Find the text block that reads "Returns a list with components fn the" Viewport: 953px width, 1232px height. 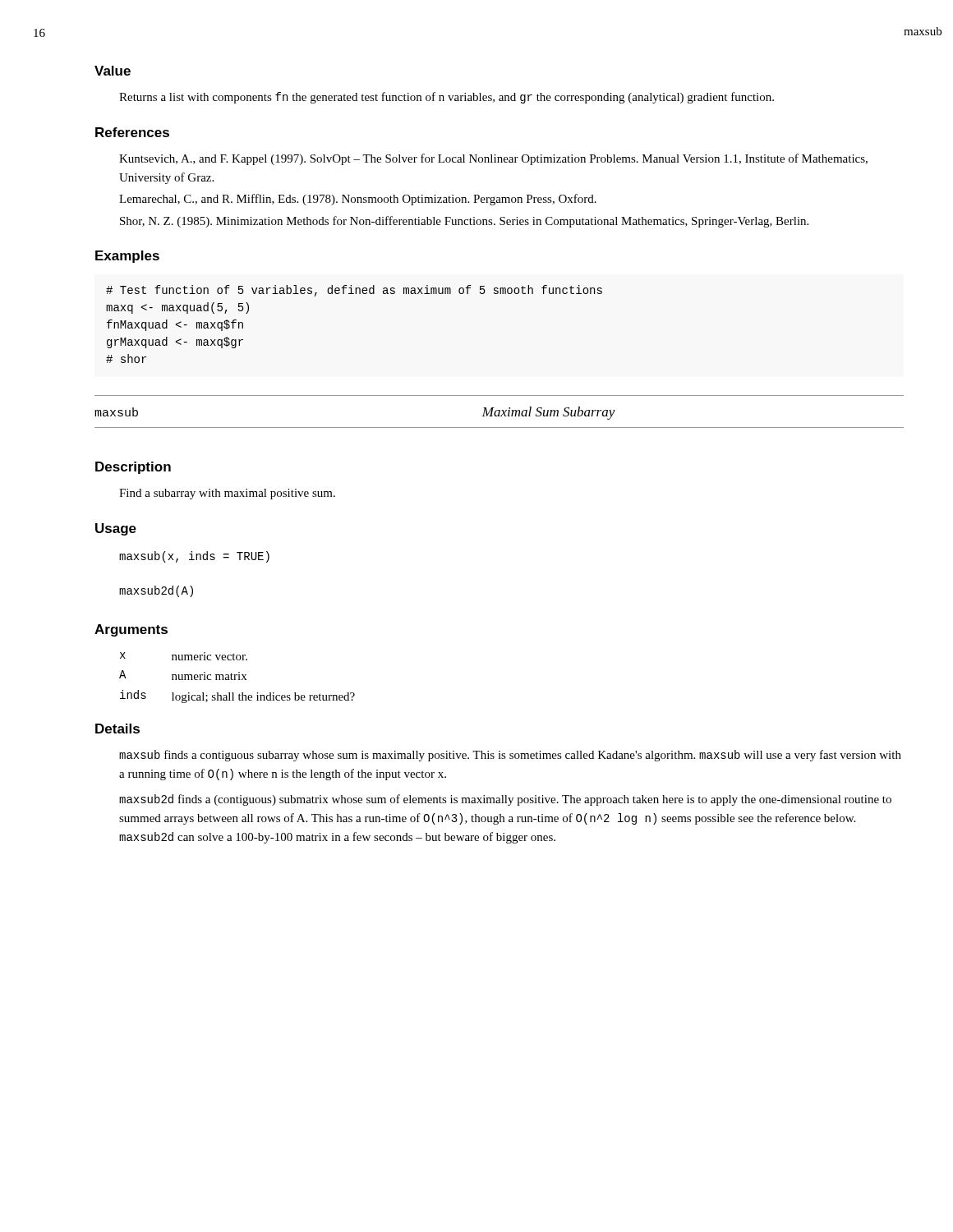447,97
